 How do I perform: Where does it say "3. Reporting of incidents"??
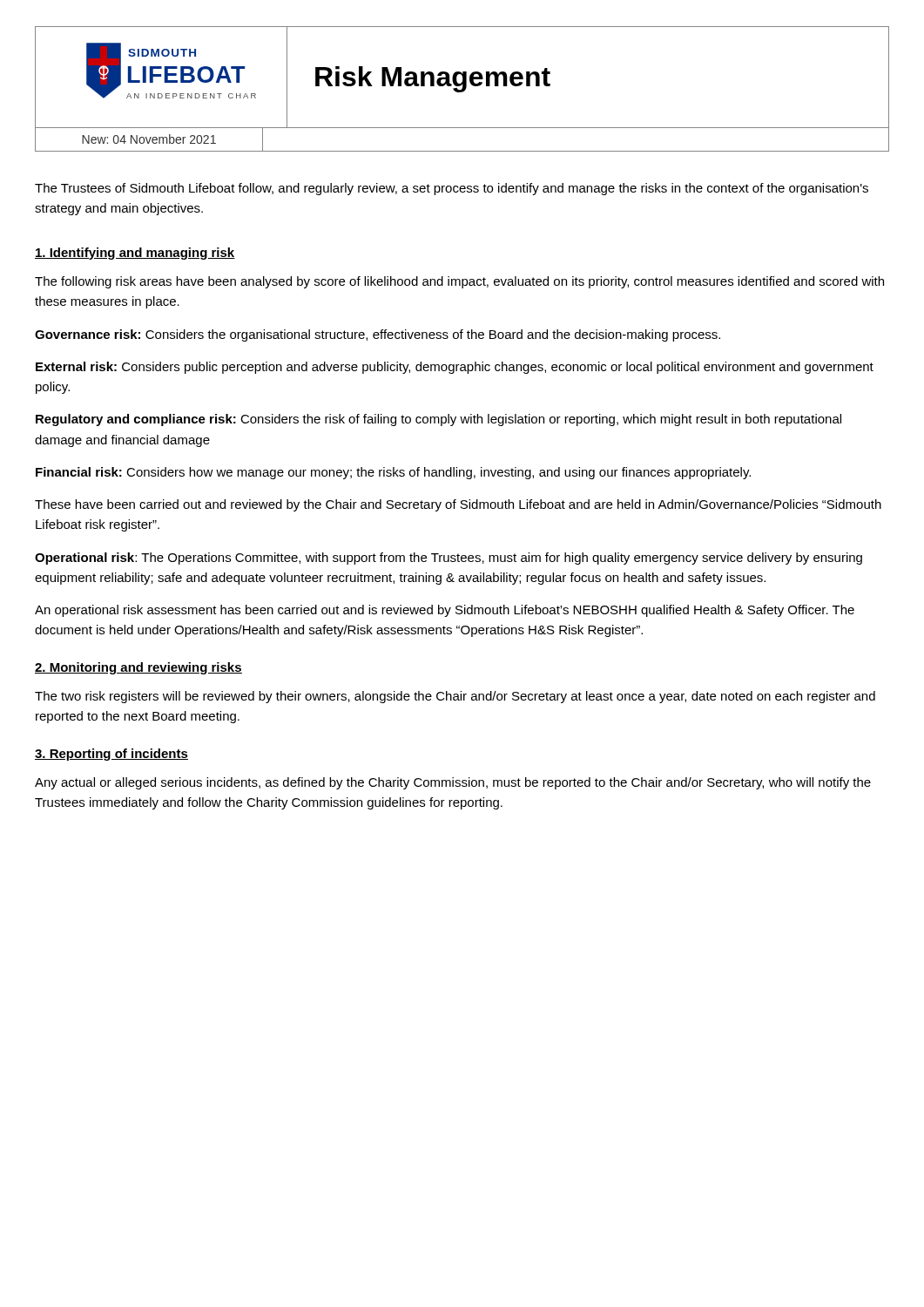(111, 753)
